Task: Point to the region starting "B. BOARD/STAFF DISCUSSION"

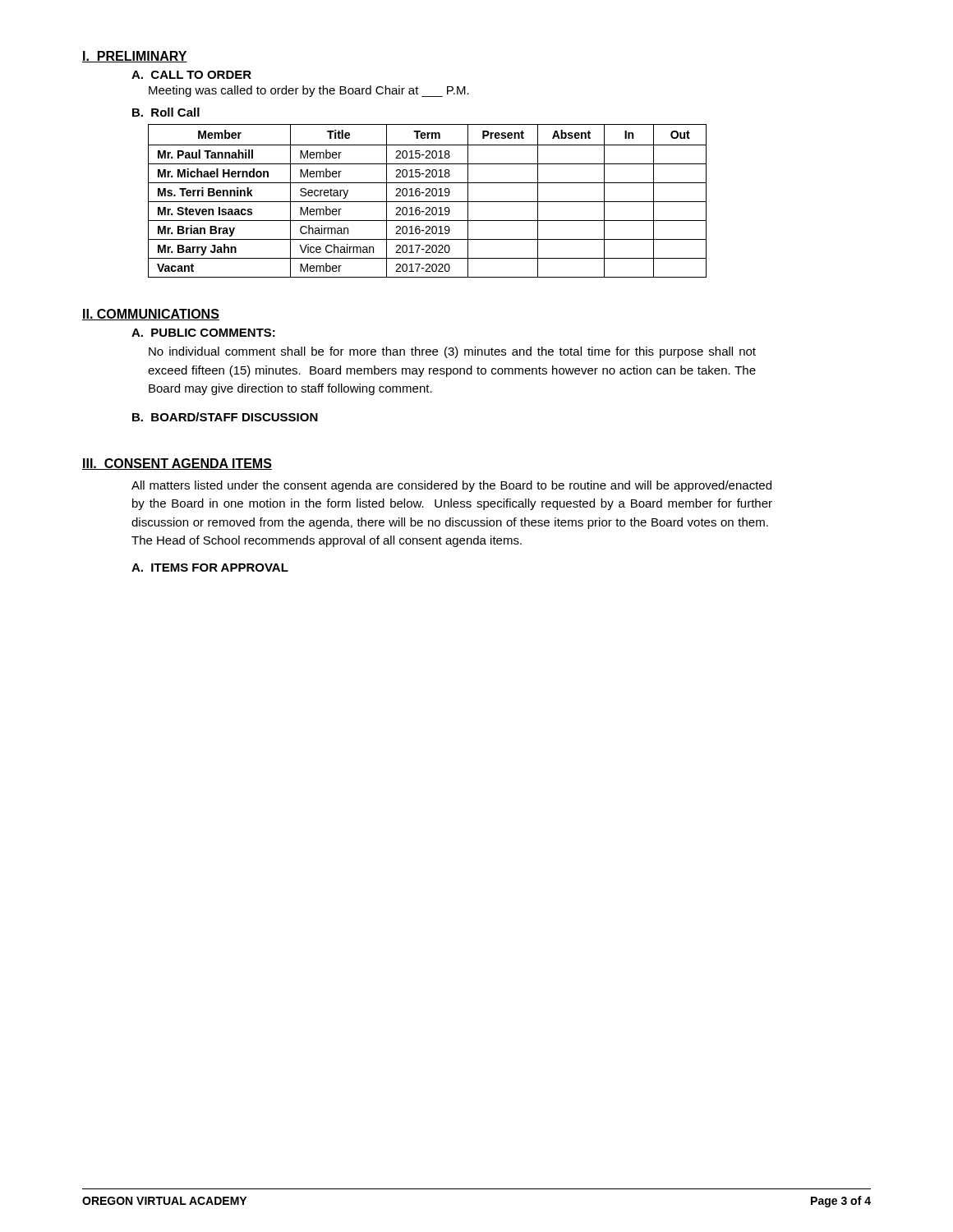Action: point(225,416)
